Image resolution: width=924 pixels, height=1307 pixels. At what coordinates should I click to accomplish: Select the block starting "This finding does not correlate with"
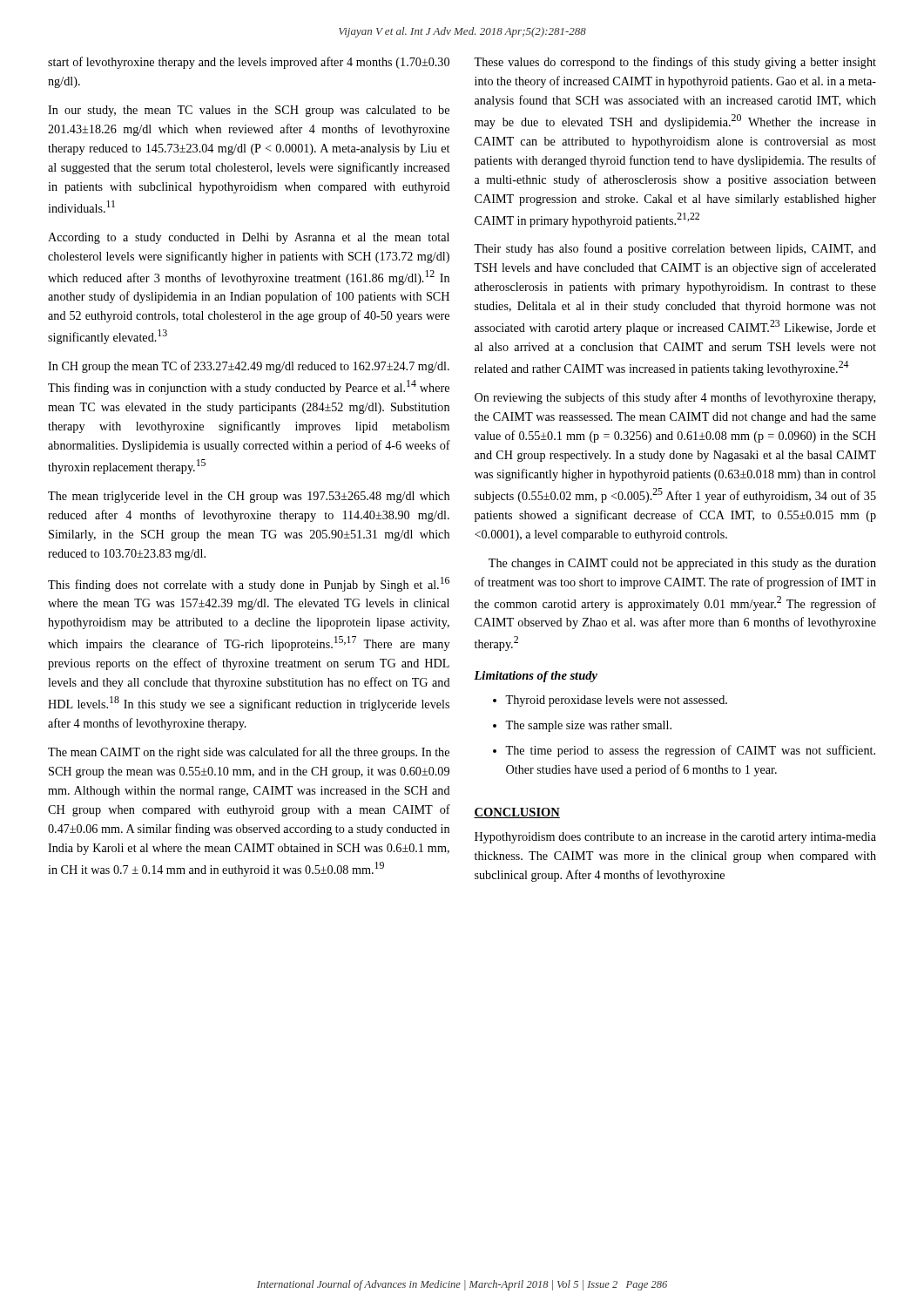249,652
